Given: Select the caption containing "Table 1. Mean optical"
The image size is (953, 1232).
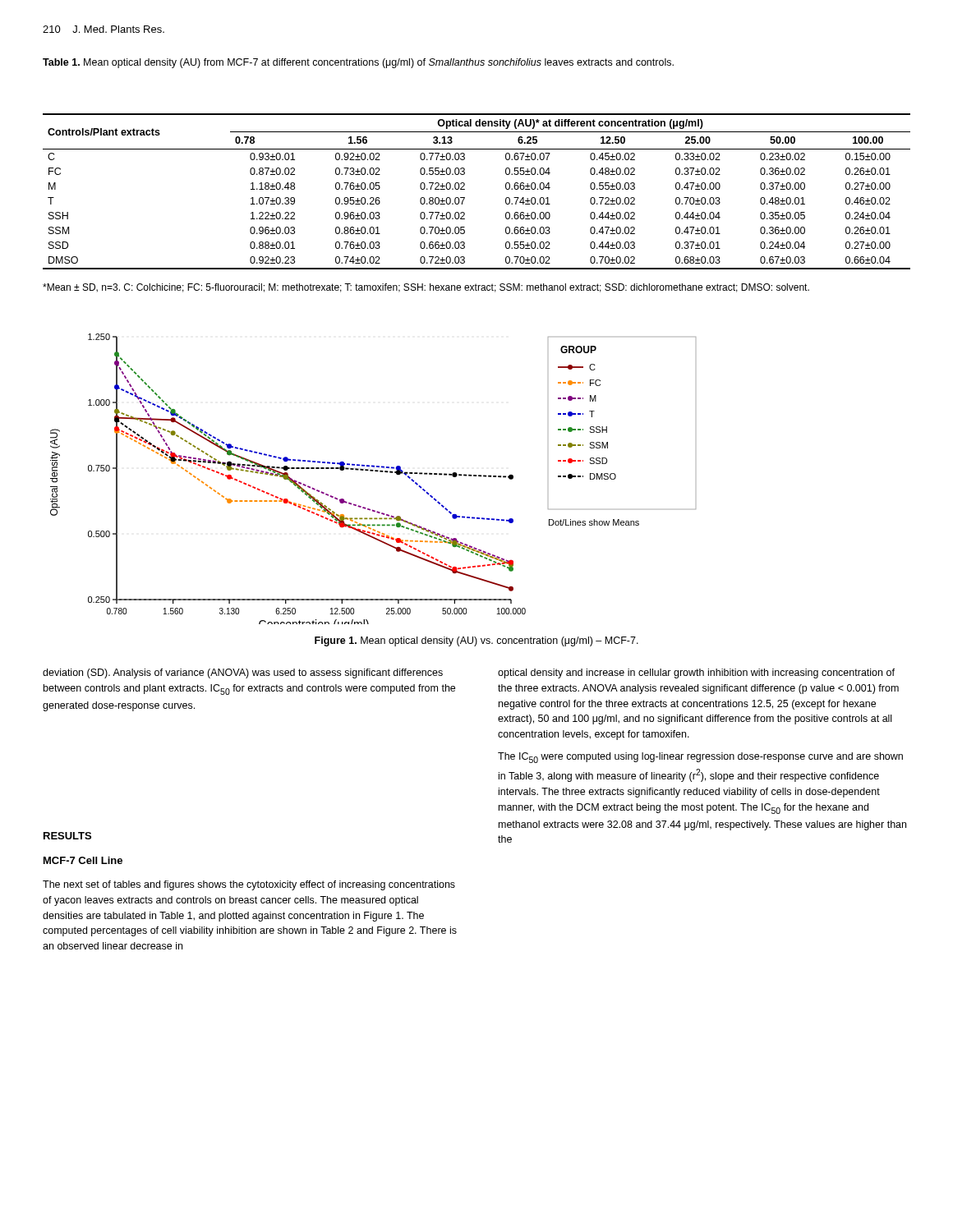Looking at the screenshot, I should pyautogui.click(x=476, y=63).
